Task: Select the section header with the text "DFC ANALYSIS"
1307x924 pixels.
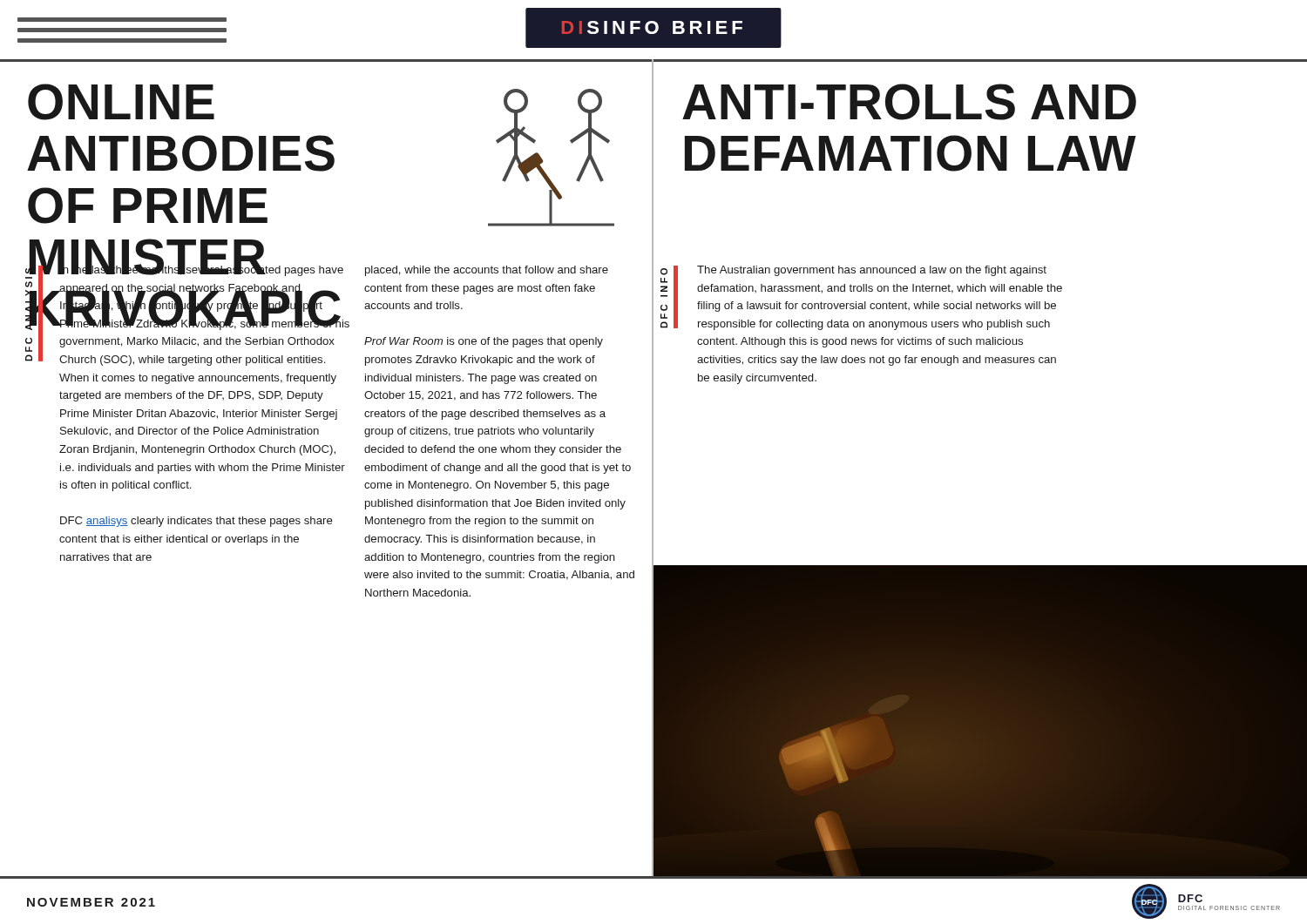Action: click(34, 313)
